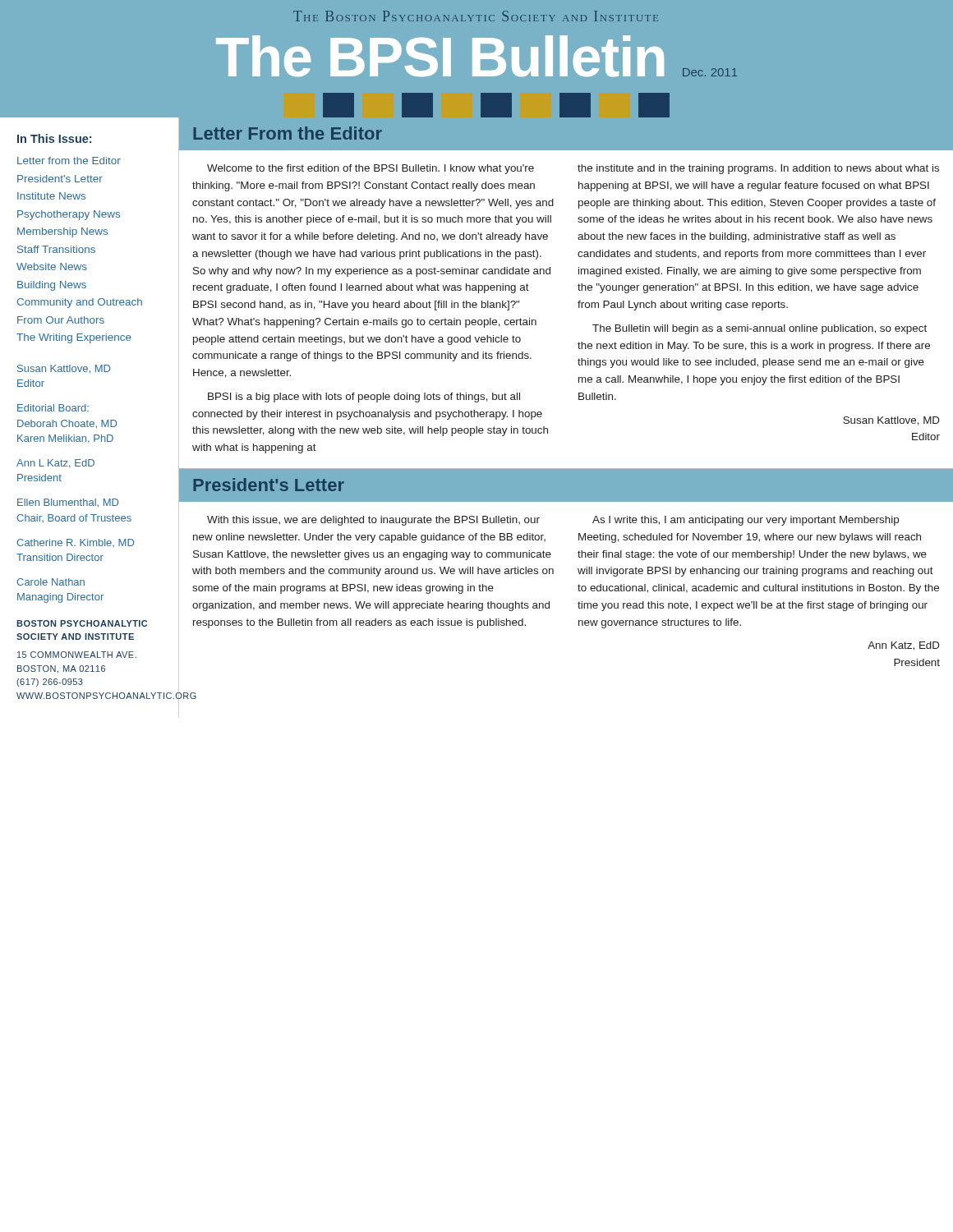Screen dimensions: 1232x953
Task: Navigate to the text block starting "As I write this, I am anticipating our"
Action: (759, 571)
